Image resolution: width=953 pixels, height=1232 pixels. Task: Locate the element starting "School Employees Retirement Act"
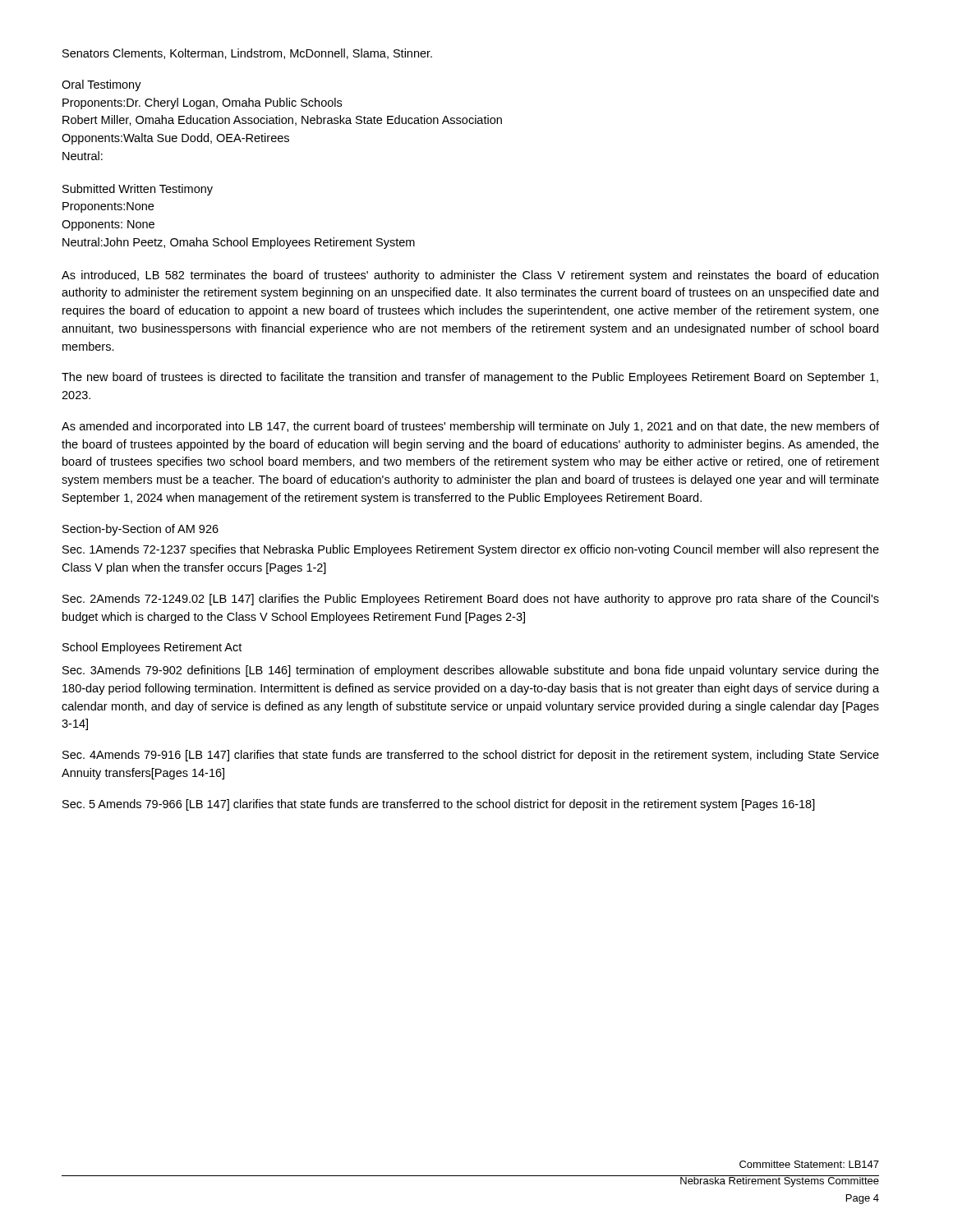(x=152, y=647)
